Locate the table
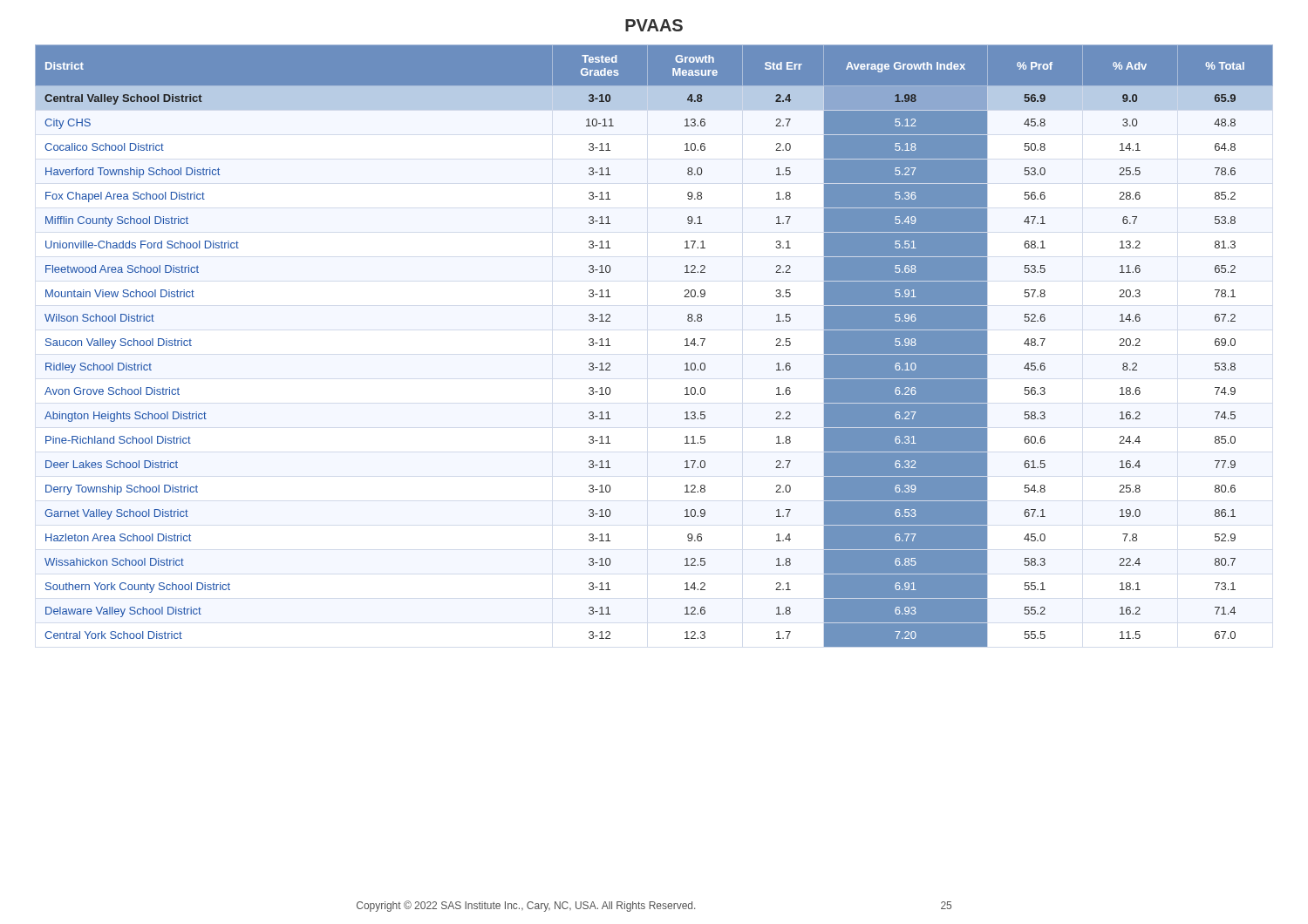 pyautogui.click(x=654, y=346)
